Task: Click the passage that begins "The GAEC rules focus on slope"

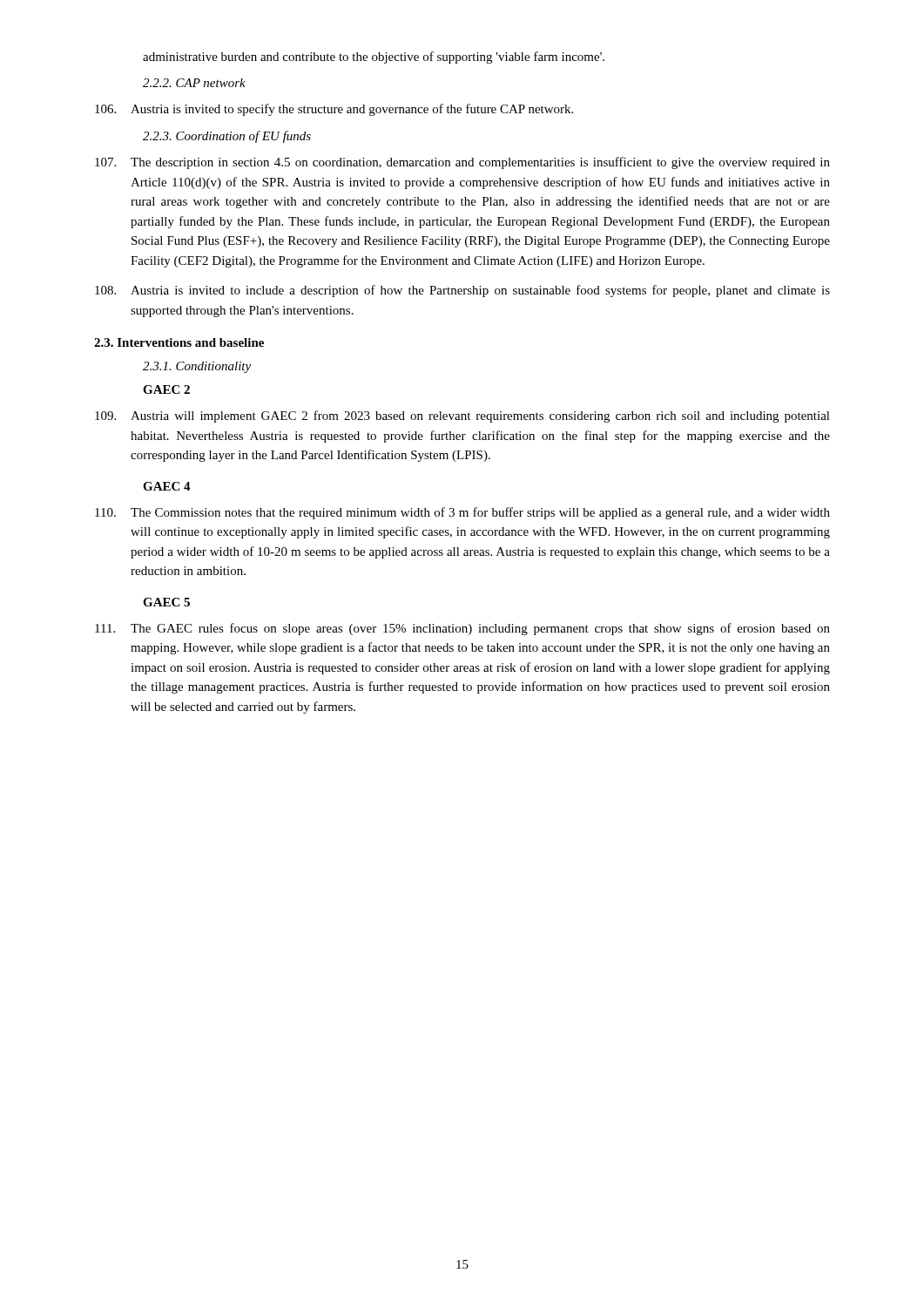Action: pyautogui.click(x=462, y=667)
